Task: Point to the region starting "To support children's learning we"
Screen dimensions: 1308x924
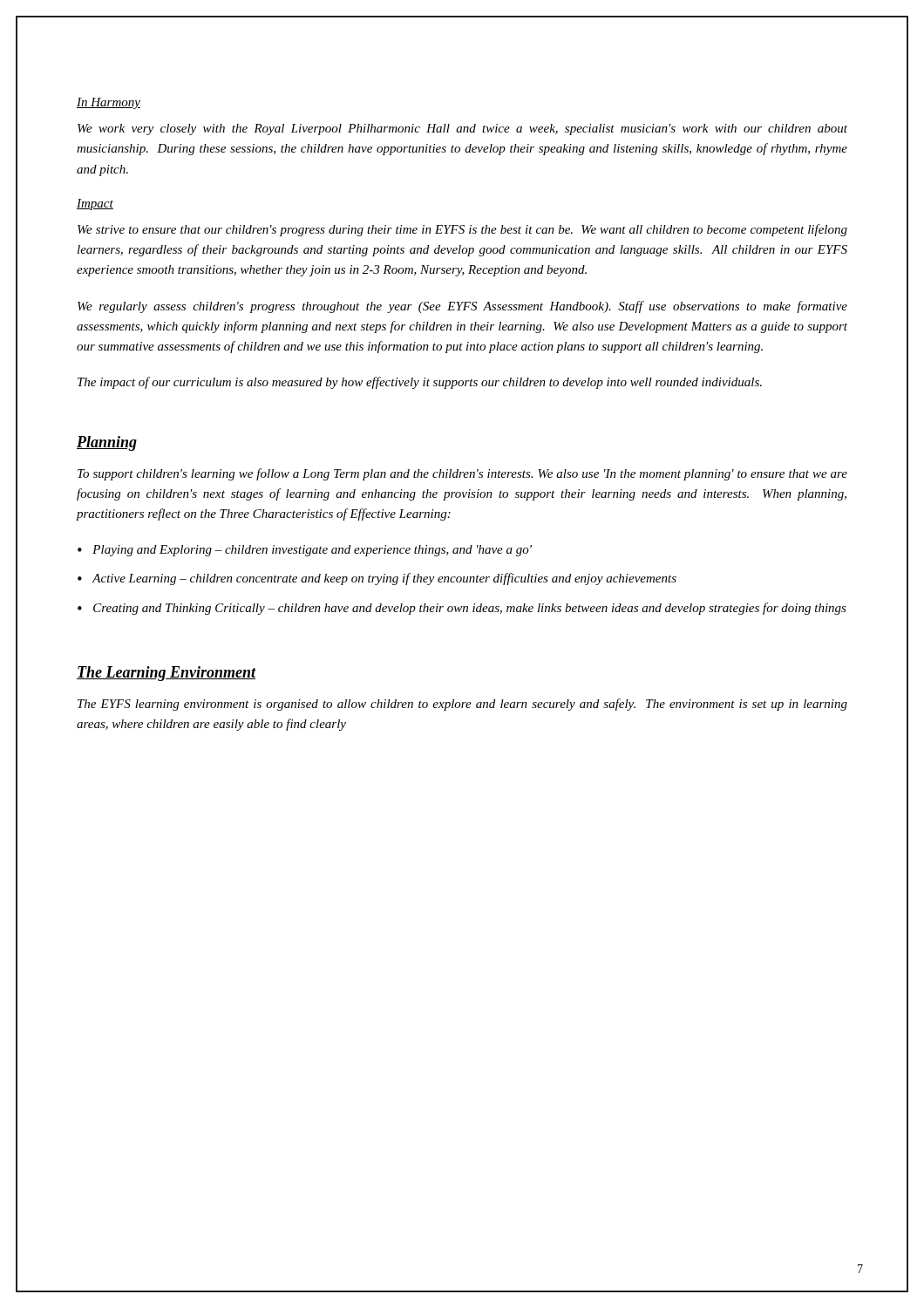Action: pos(462,494)
